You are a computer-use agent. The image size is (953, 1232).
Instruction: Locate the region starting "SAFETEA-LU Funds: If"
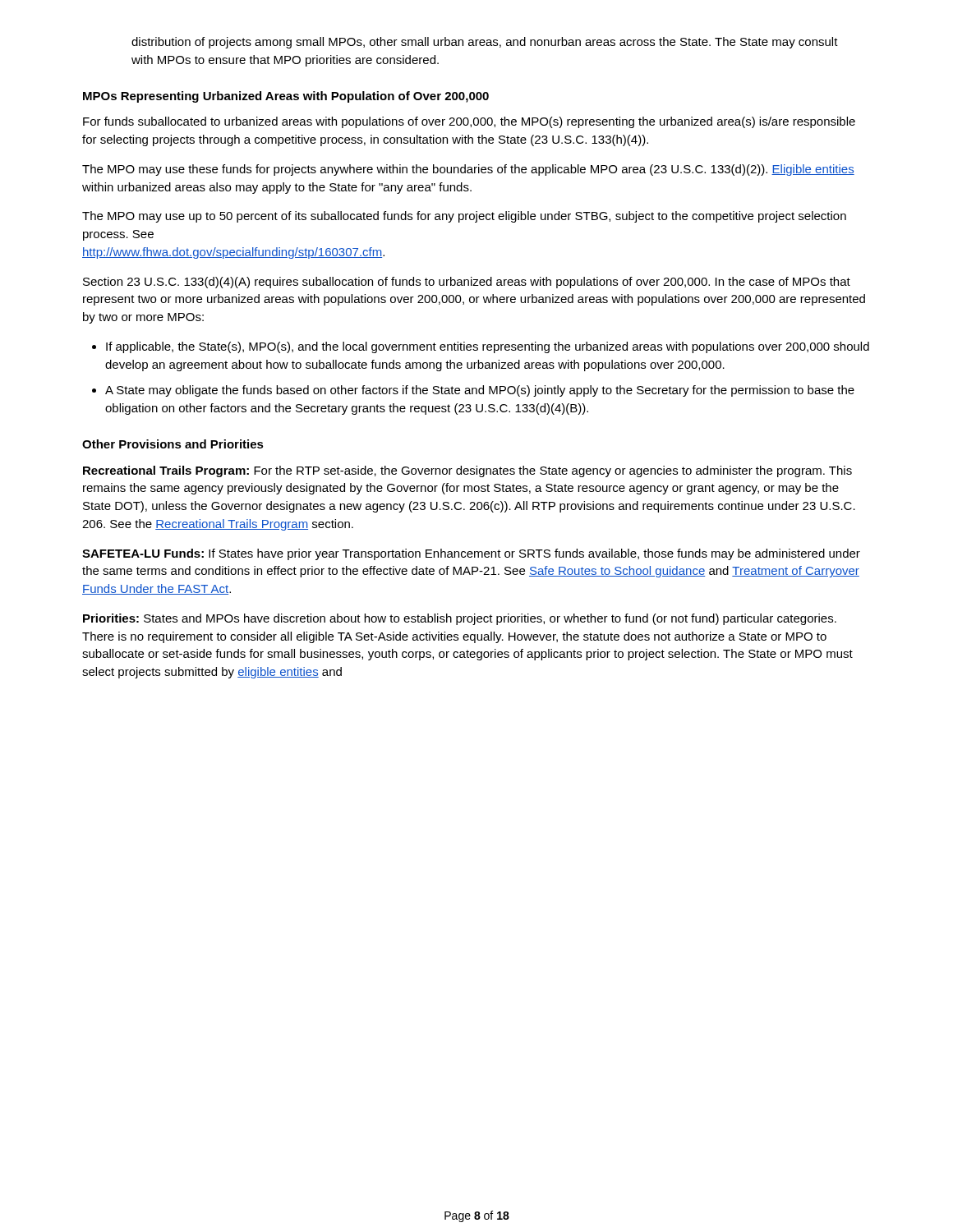click(x=471, y=571)
